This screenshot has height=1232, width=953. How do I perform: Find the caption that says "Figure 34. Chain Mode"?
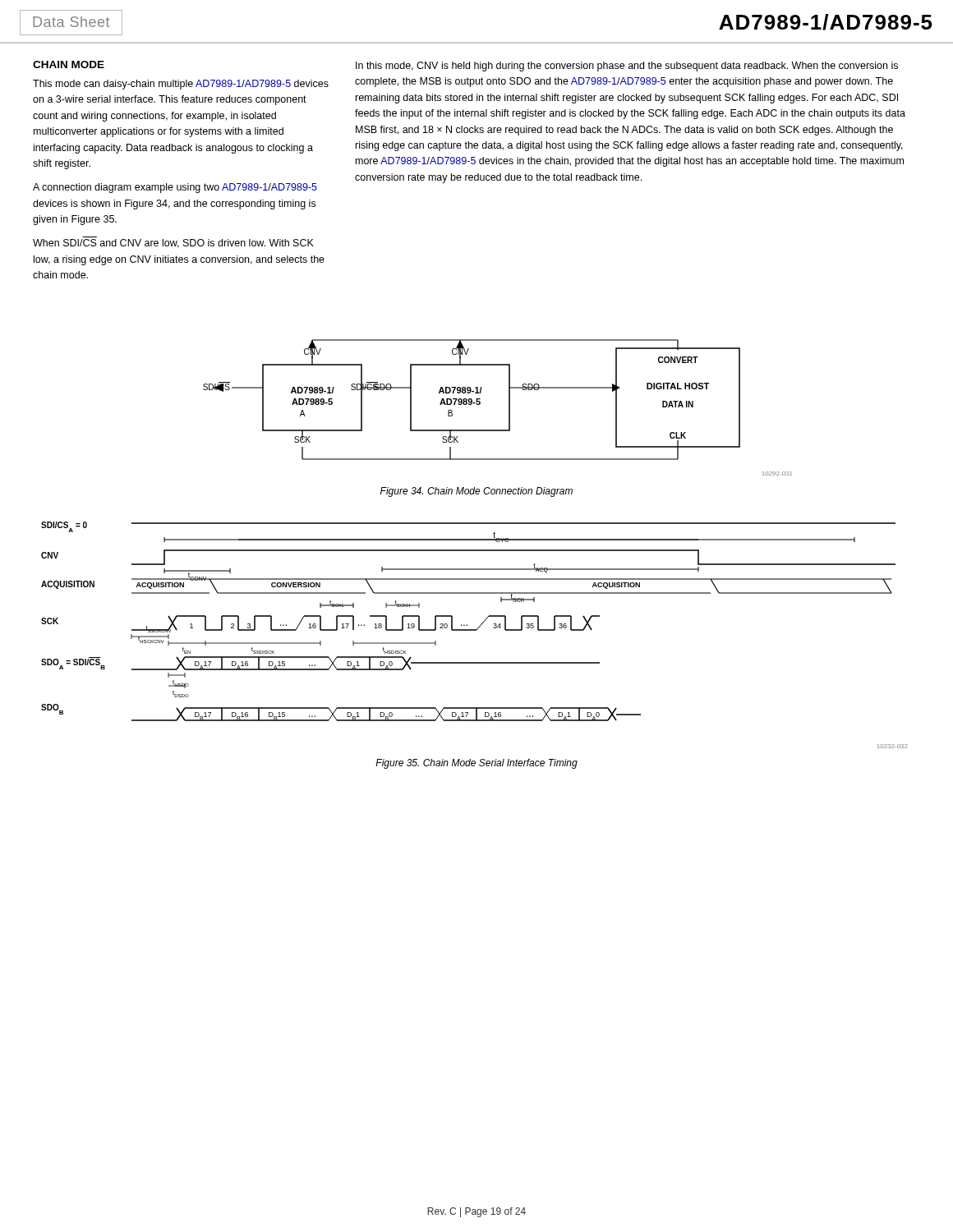(x=476, y=491)
